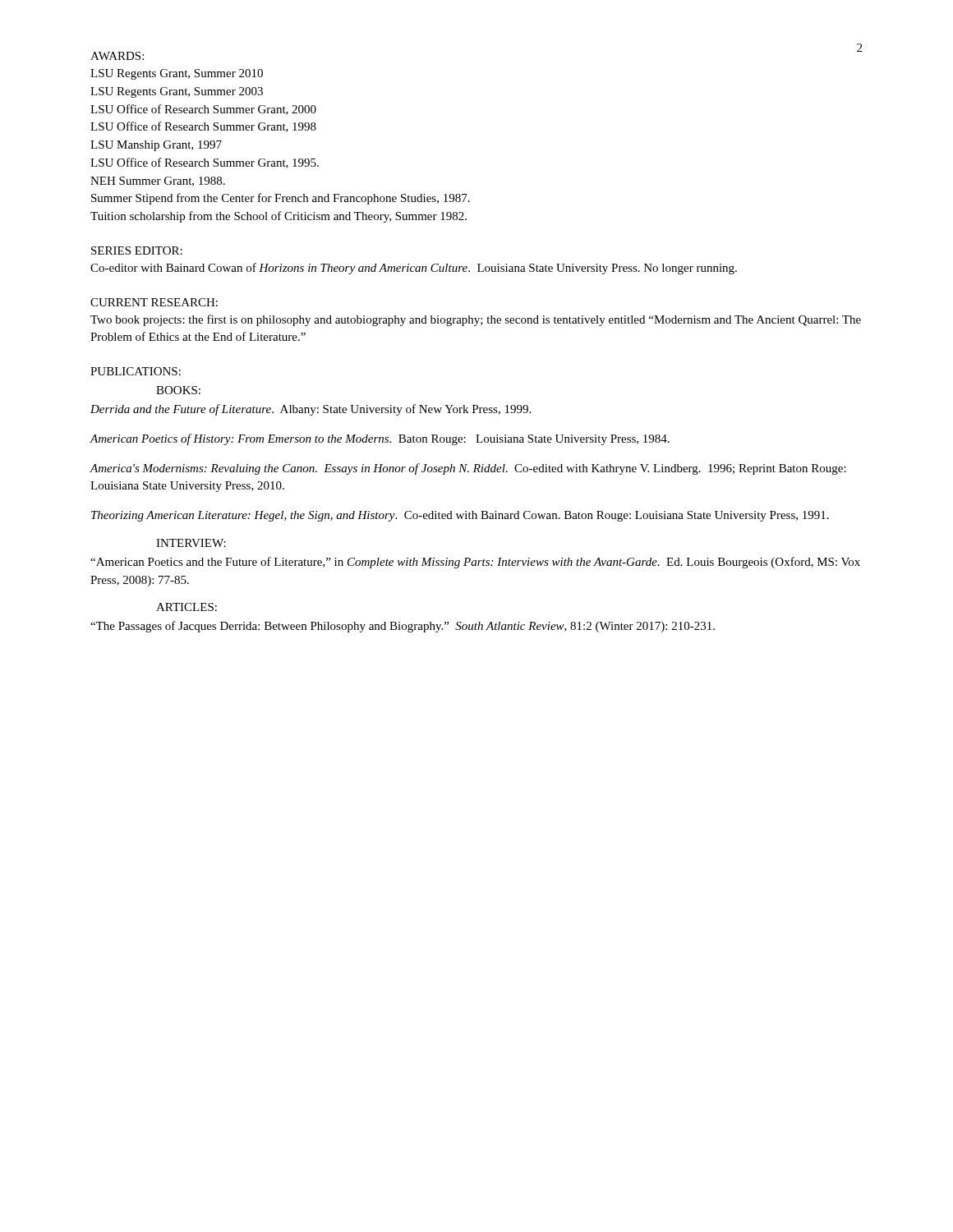Find the block on this page that starts "Two book projects:"
This screenshot has height=1232, width=953.
[x=476, y=328]
